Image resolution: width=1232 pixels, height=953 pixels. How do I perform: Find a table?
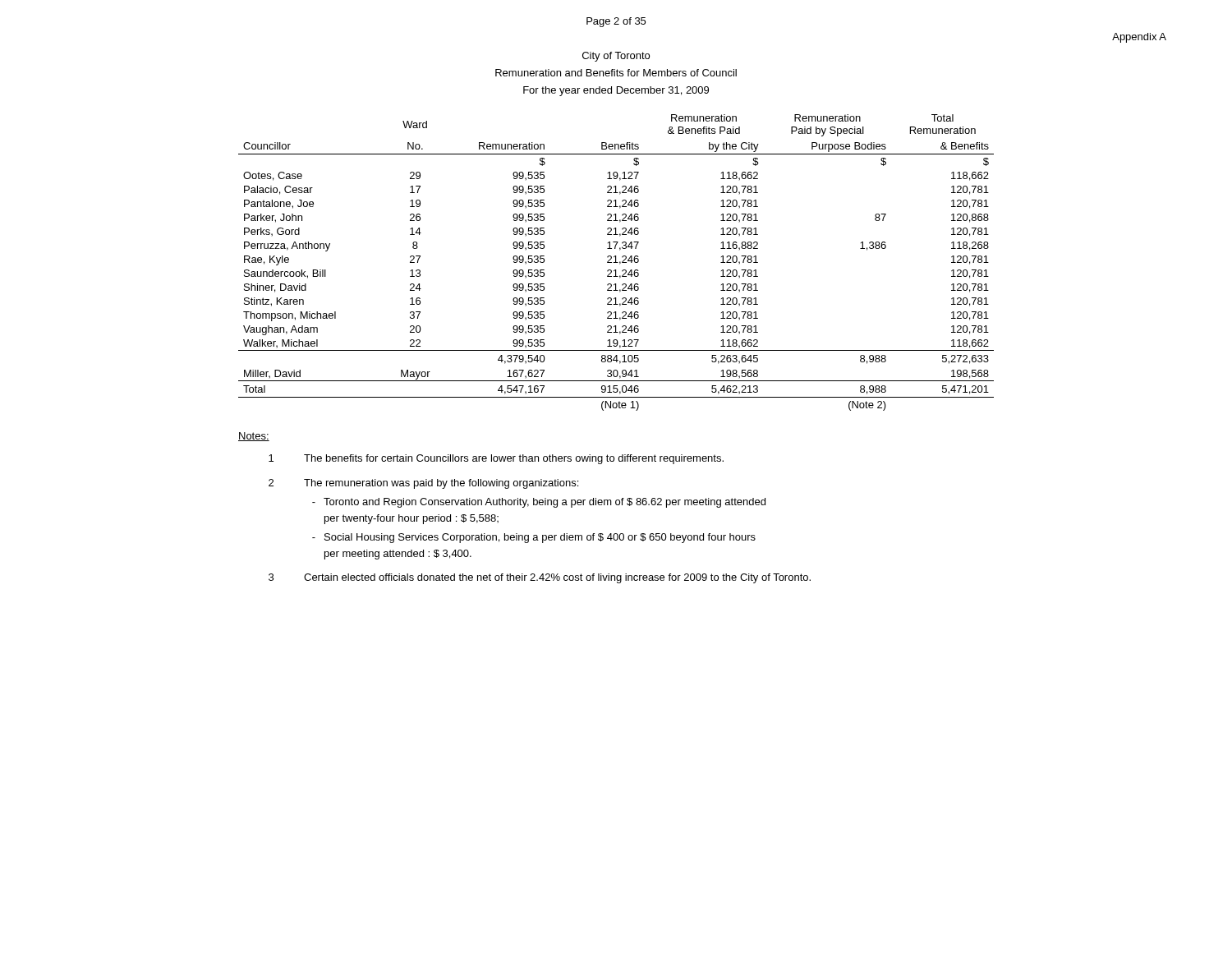pos(616,261)
